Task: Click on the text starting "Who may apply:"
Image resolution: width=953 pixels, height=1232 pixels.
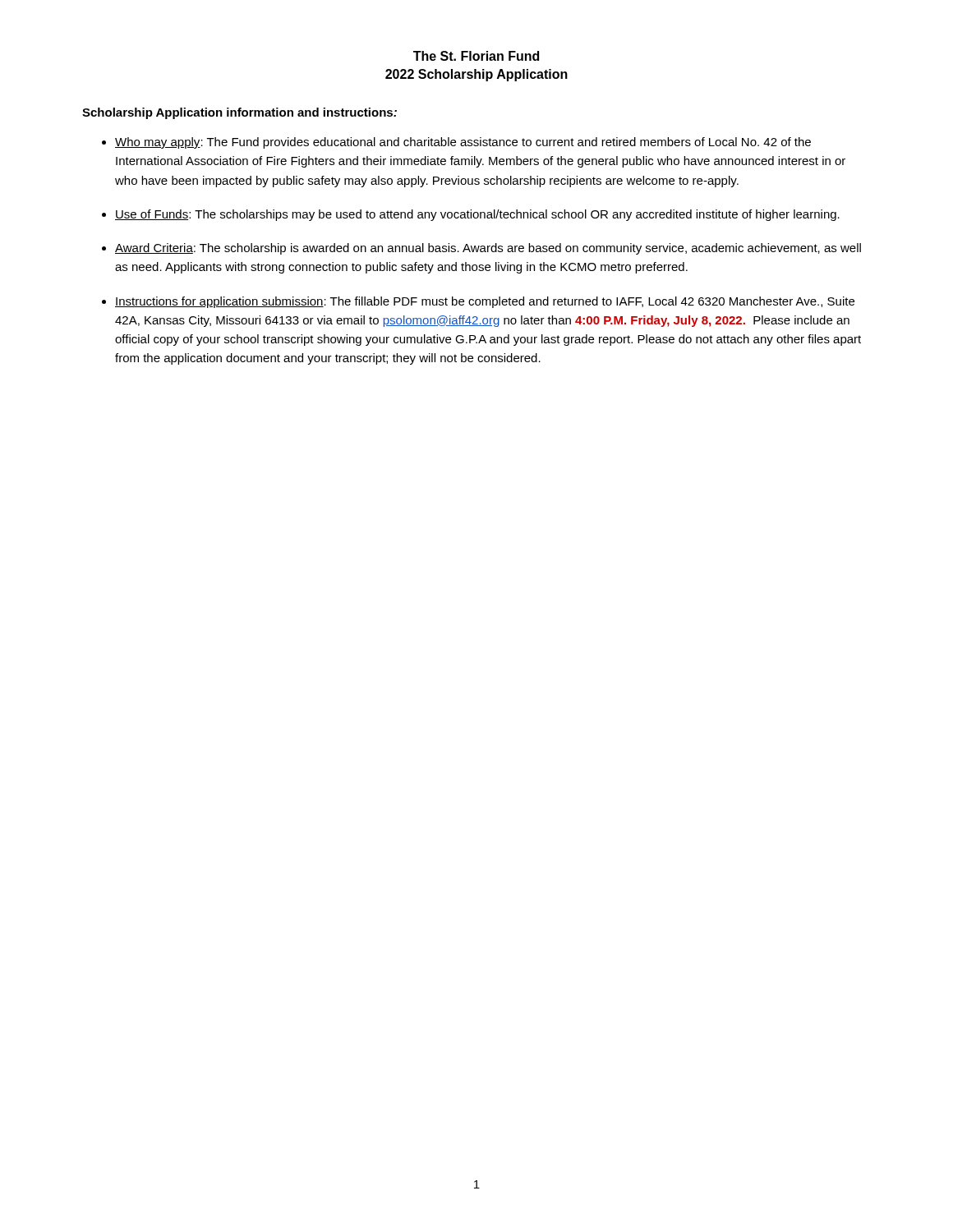Action: click(480, 161)
